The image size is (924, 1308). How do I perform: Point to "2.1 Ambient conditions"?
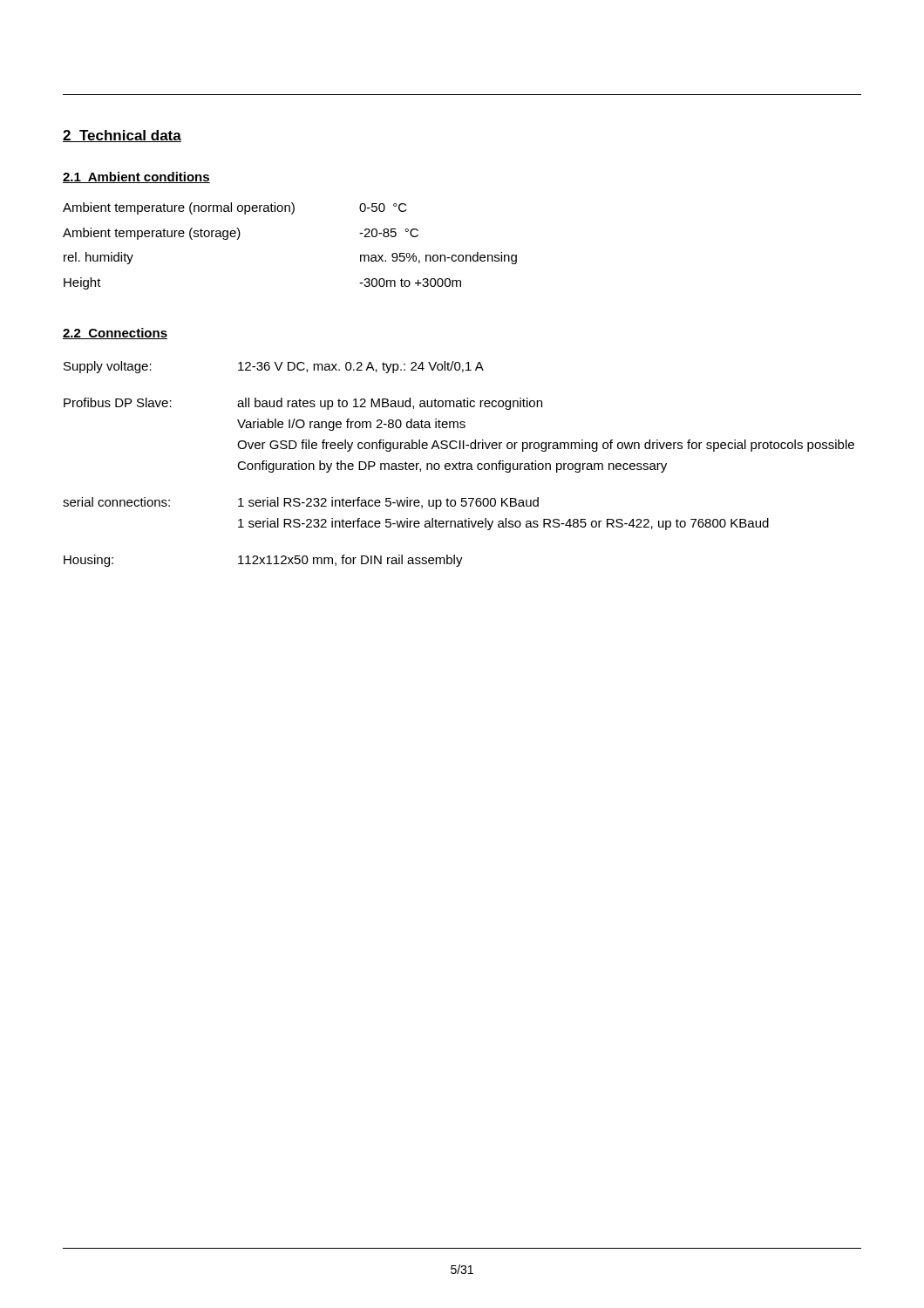(x=136, y=177)
